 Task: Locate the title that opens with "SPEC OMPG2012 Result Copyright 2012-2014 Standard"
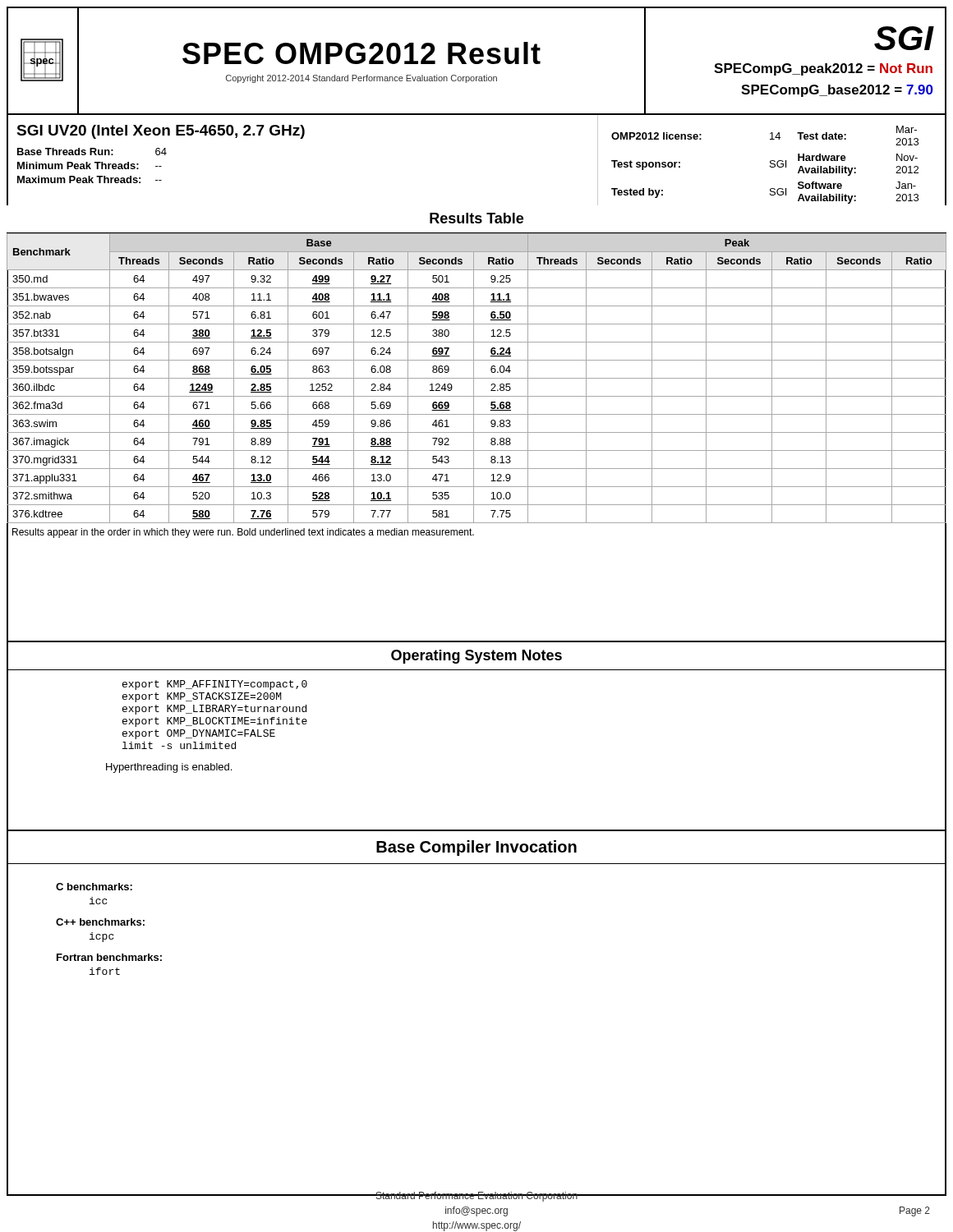(361, 60)
